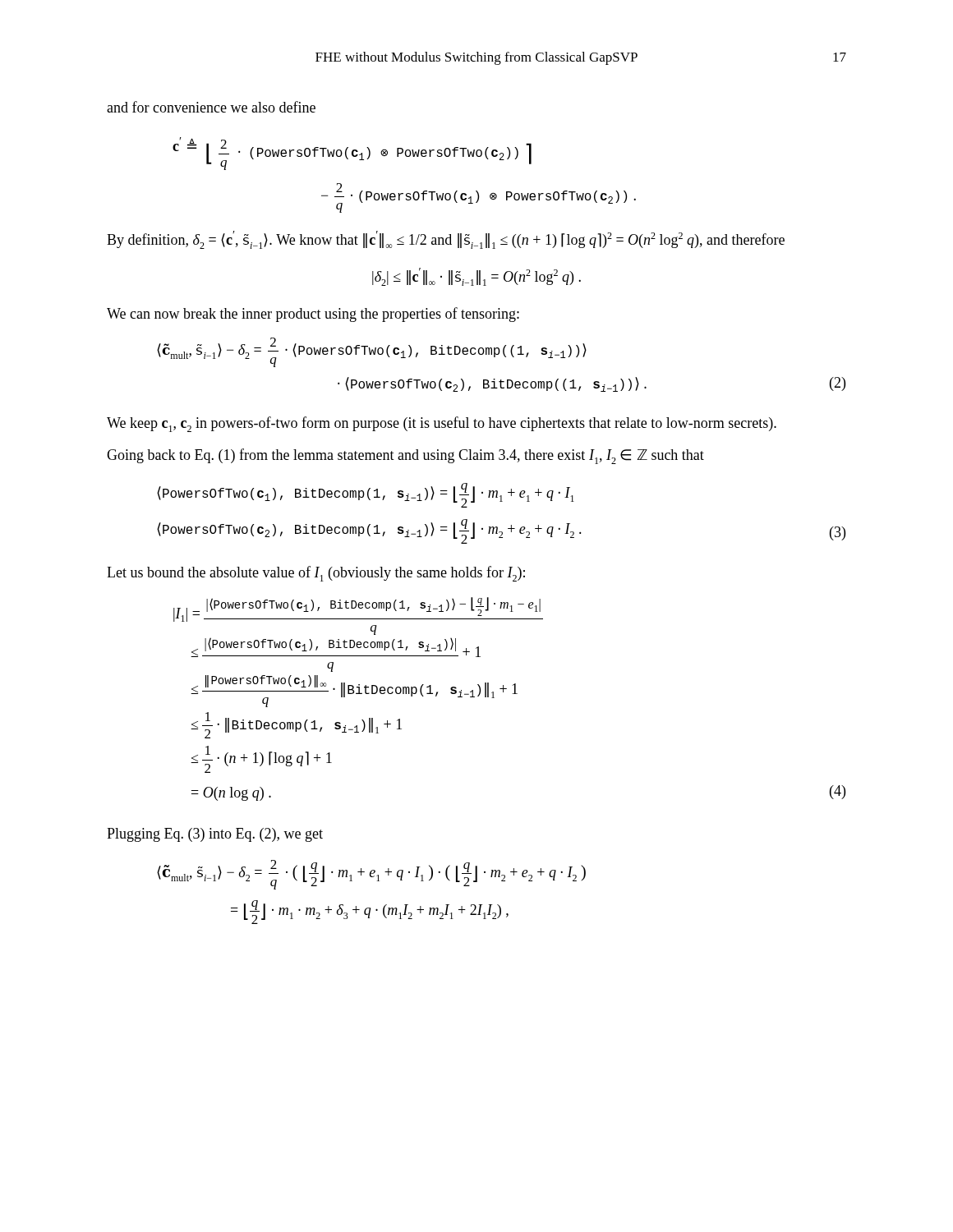This screenshot has width=953, height=1232.
Task: Click on the text block that reads "and for convenience we also"
Action: (211, 108)
